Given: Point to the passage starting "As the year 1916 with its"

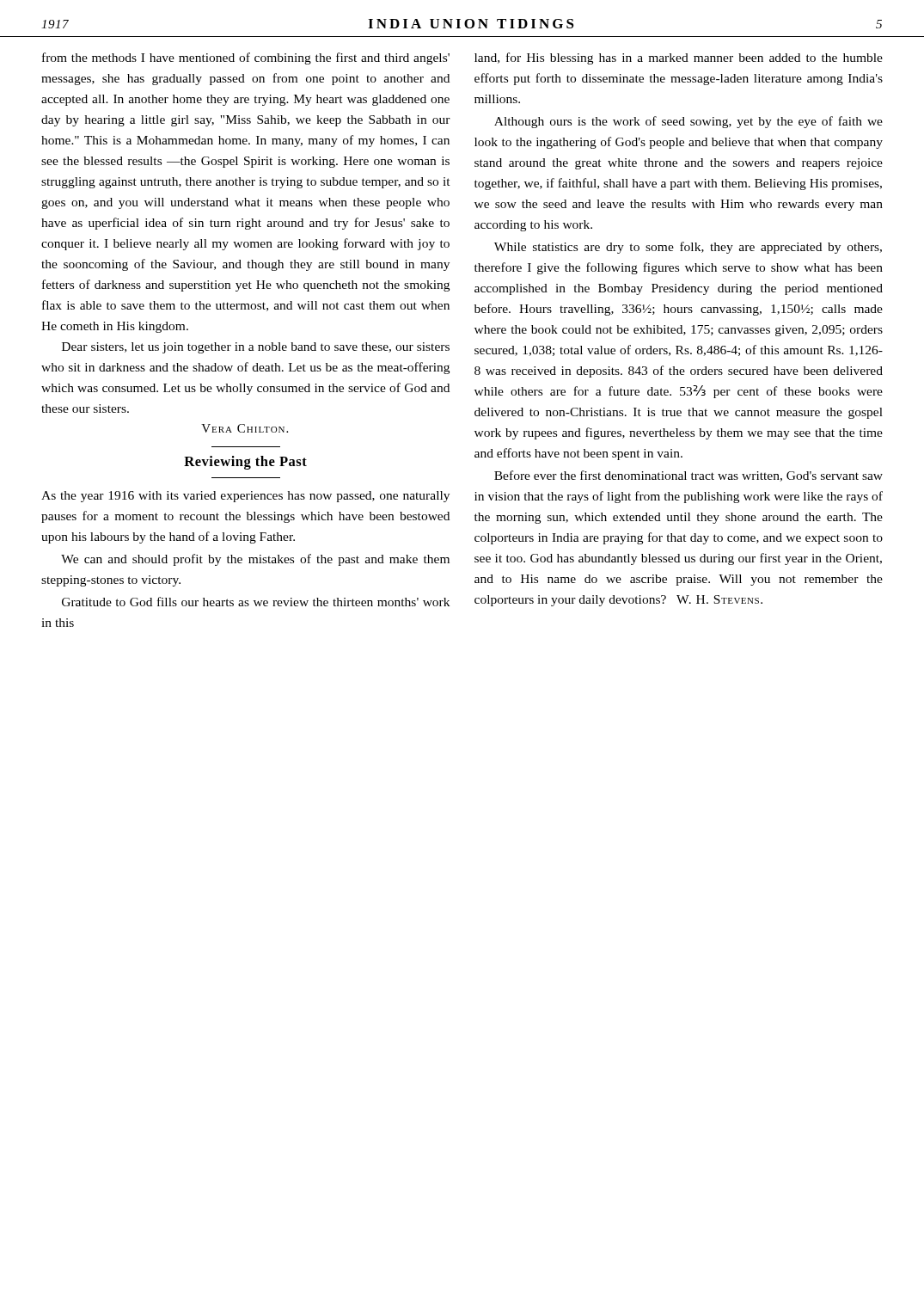Looking at the screenshot, I should tap(246, 559).
